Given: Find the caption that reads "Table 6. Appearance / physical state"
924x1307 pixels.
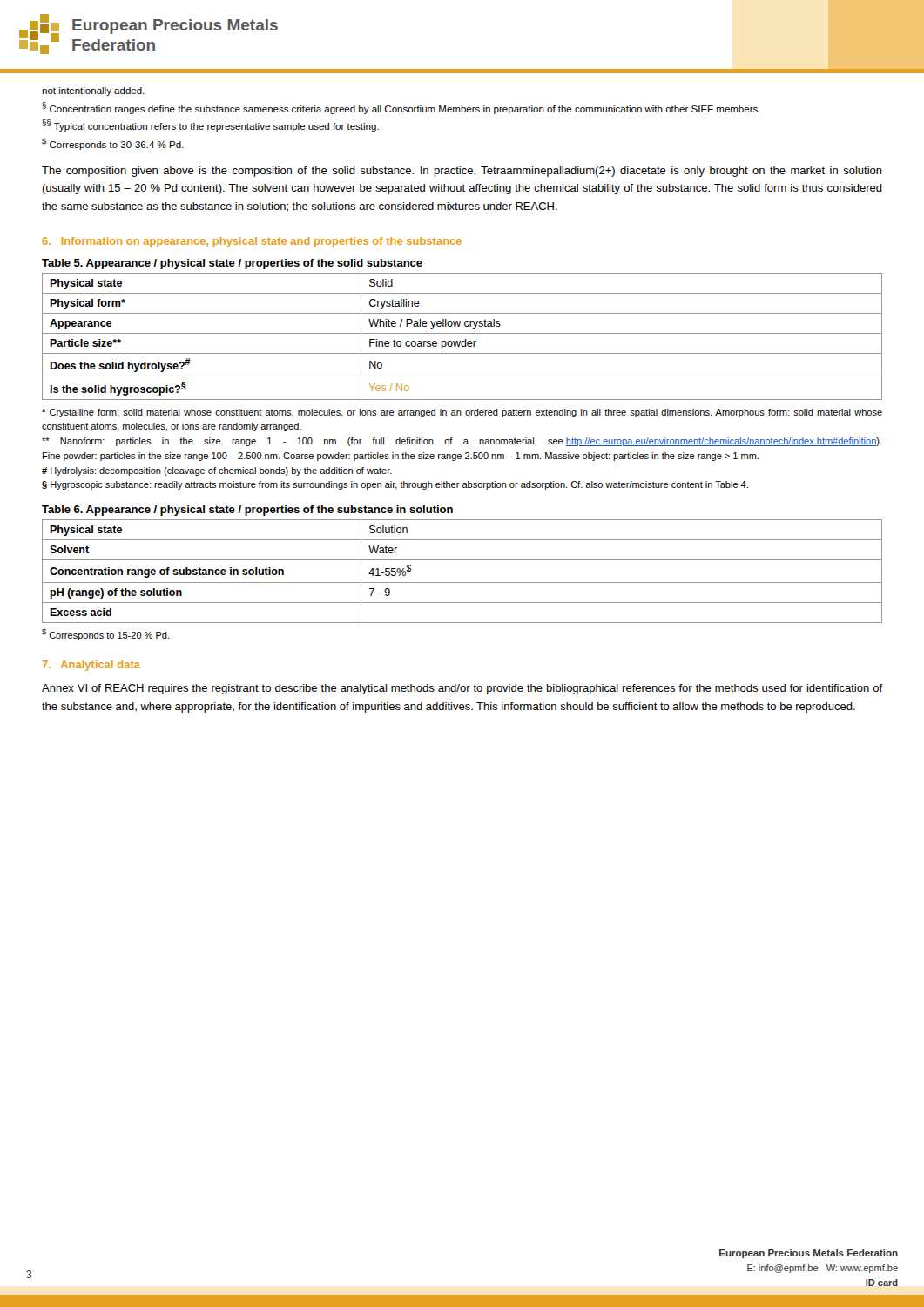Looking at the screenshot, I should pyautogui.click(x=247, y=509).
